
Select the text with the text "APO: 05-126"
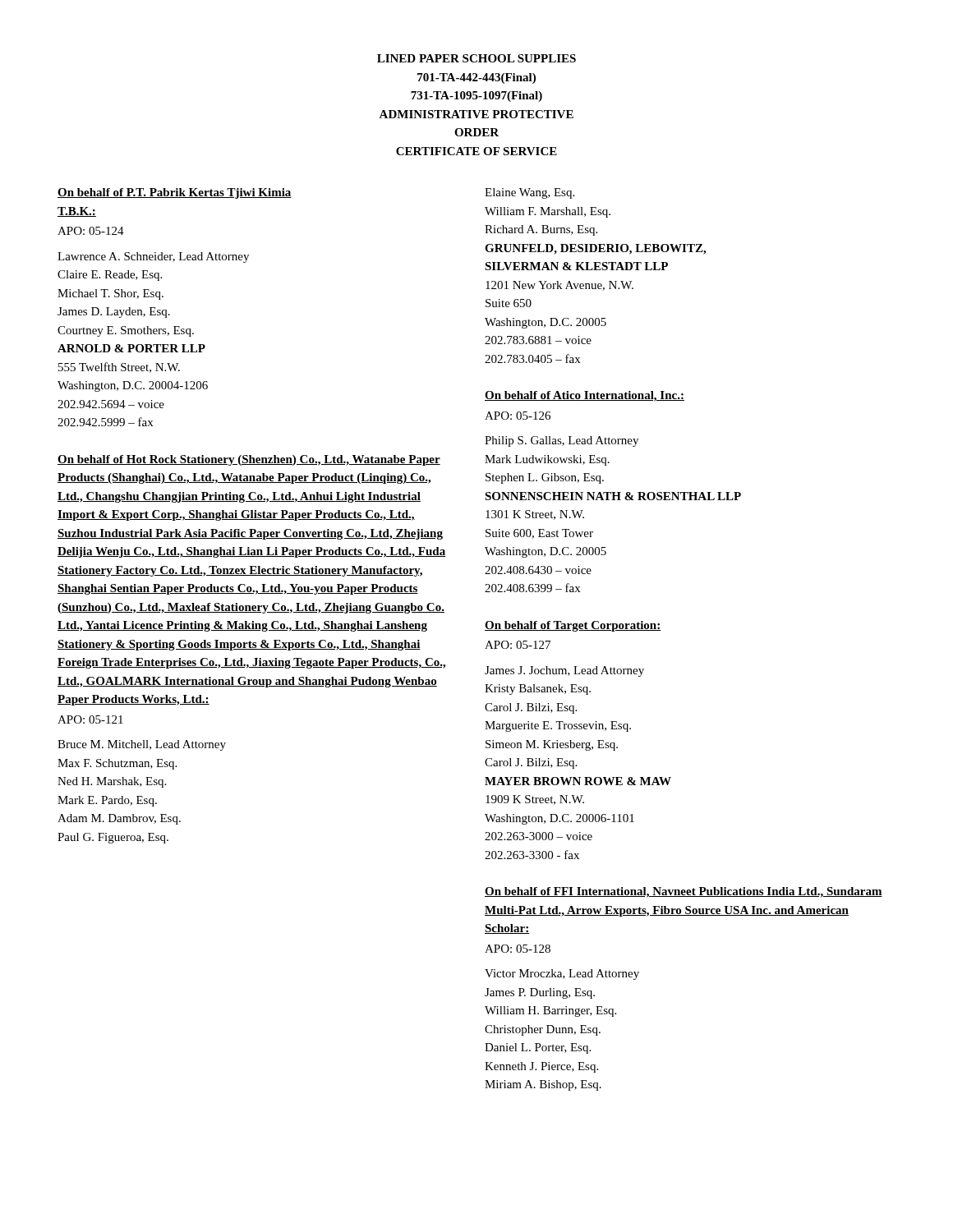(518, 415)
